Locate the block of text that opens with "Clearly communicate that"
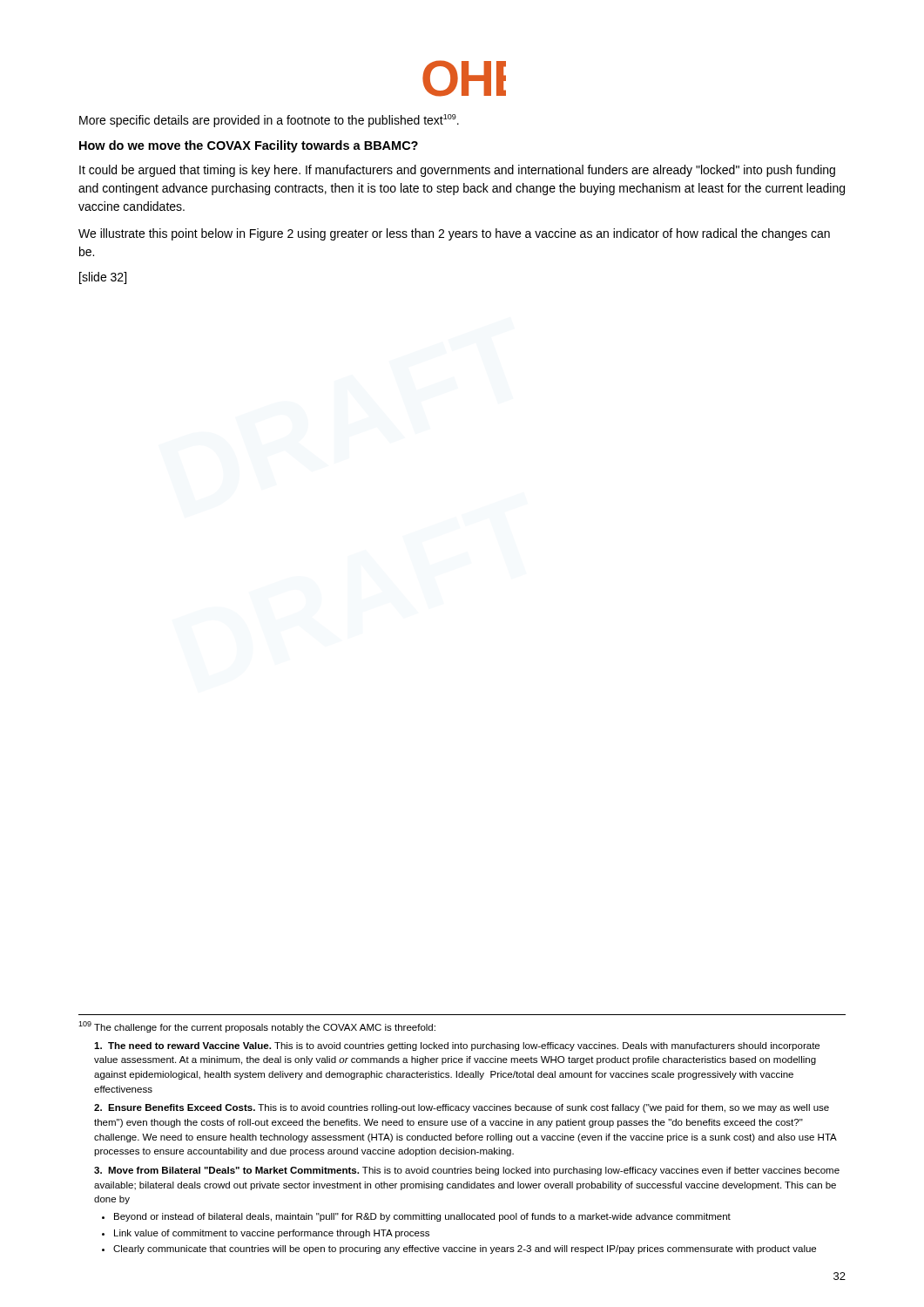Image resolution: width=924 pixels, height=1307 pixels. pos(465,1249)
